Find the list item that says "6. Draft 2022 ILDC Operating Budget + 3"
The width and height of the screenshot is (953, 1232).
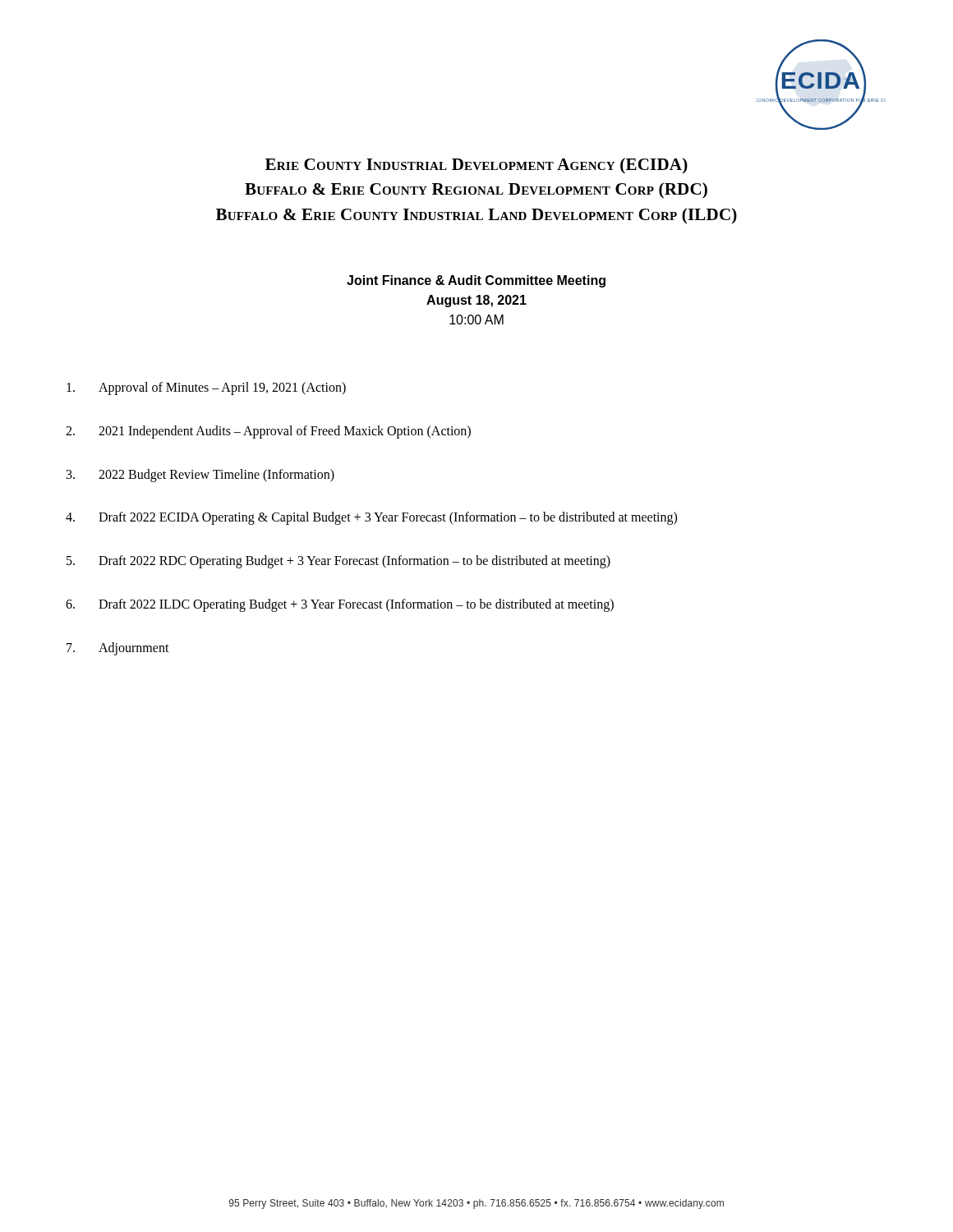(476, 605)
